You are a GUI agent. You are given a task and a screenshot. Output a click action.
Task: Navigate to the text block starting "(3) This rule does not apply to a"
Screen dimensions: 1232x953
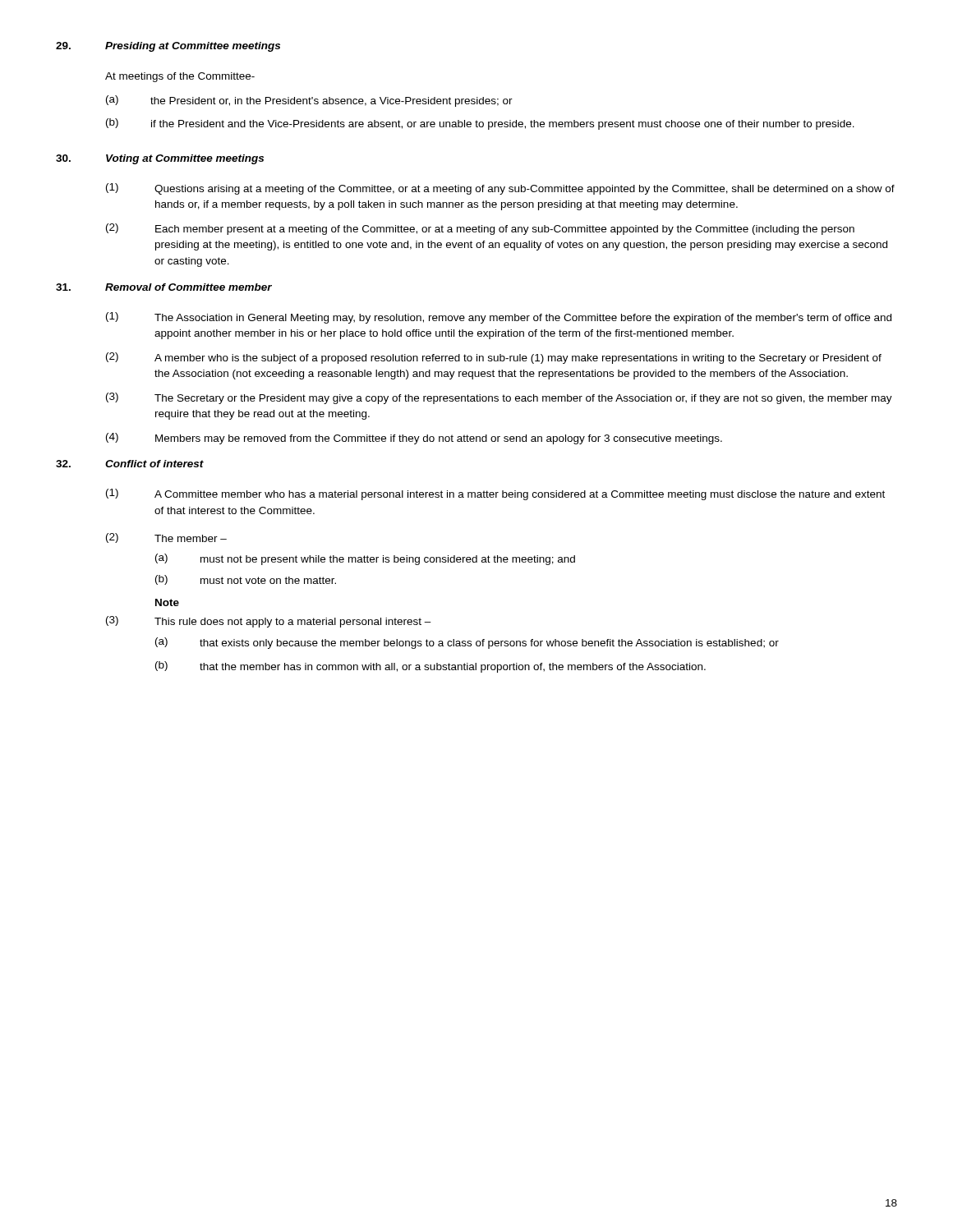point(269,622)
